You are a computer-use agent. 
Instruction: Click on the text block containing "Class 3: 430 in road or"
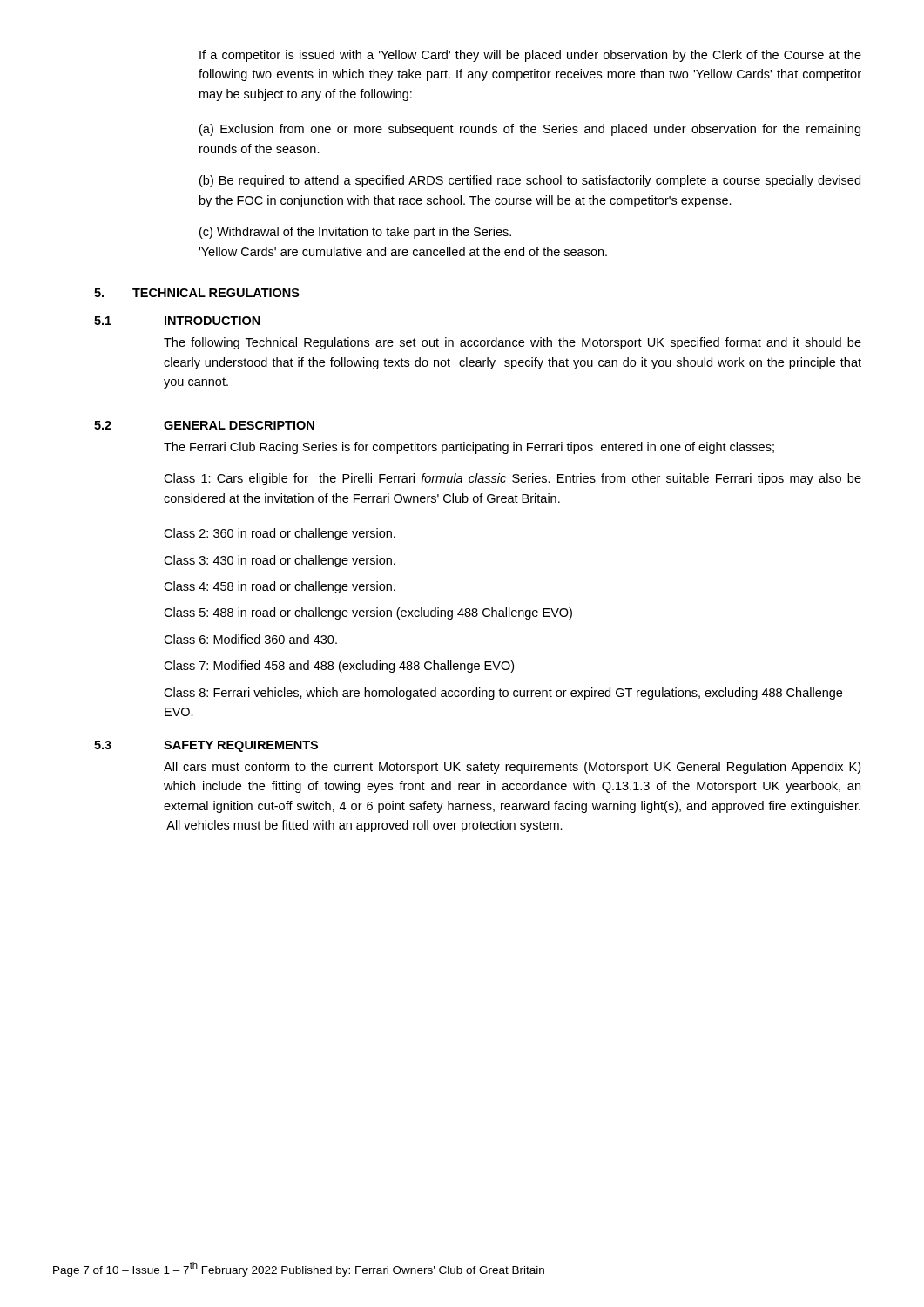tap(280, 560)
